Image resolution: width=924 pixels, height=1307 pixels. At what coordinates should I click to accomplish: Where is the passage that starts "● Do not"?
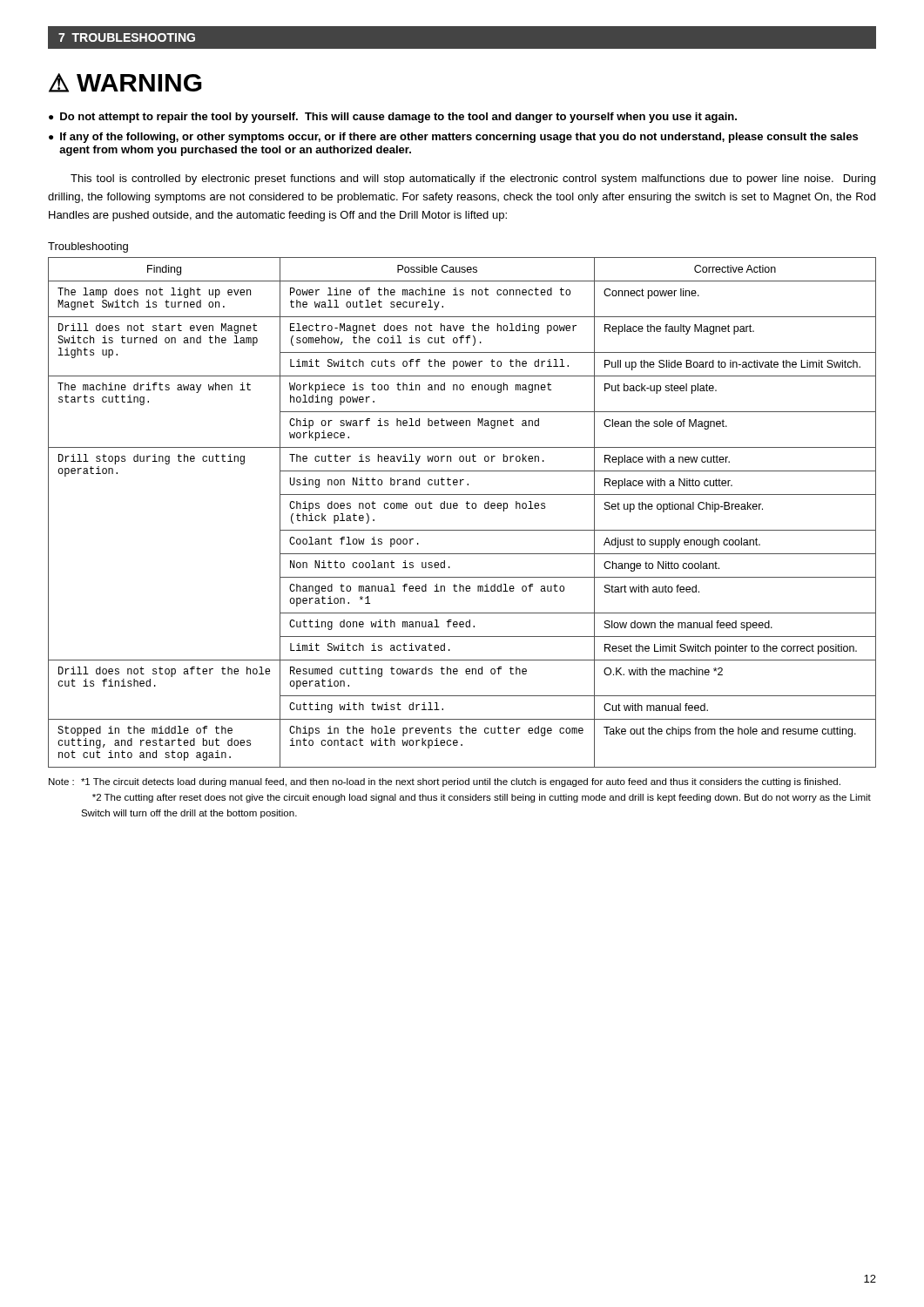coord(393,116)
